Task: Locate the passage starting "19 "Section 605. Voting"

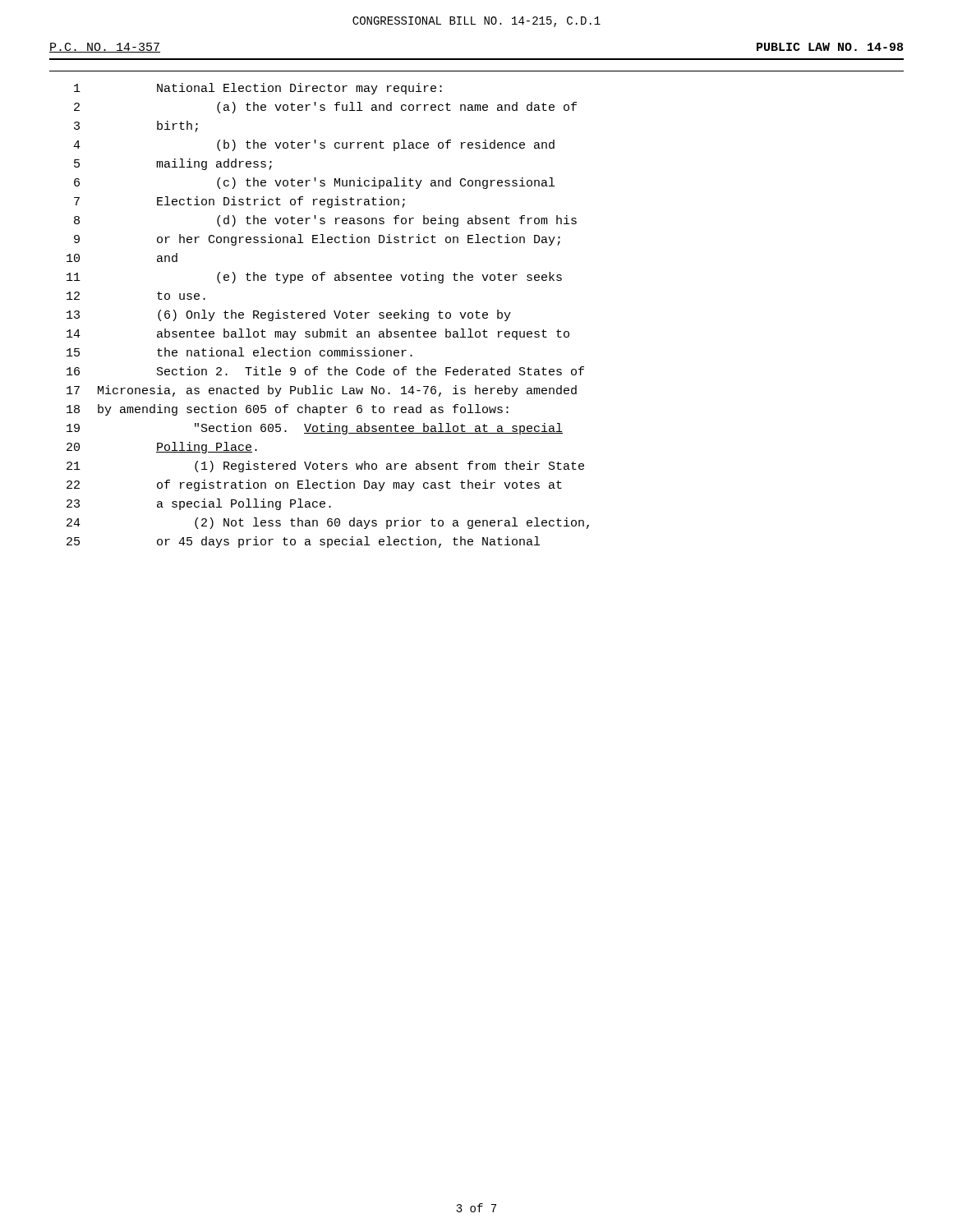Action: 476,429
